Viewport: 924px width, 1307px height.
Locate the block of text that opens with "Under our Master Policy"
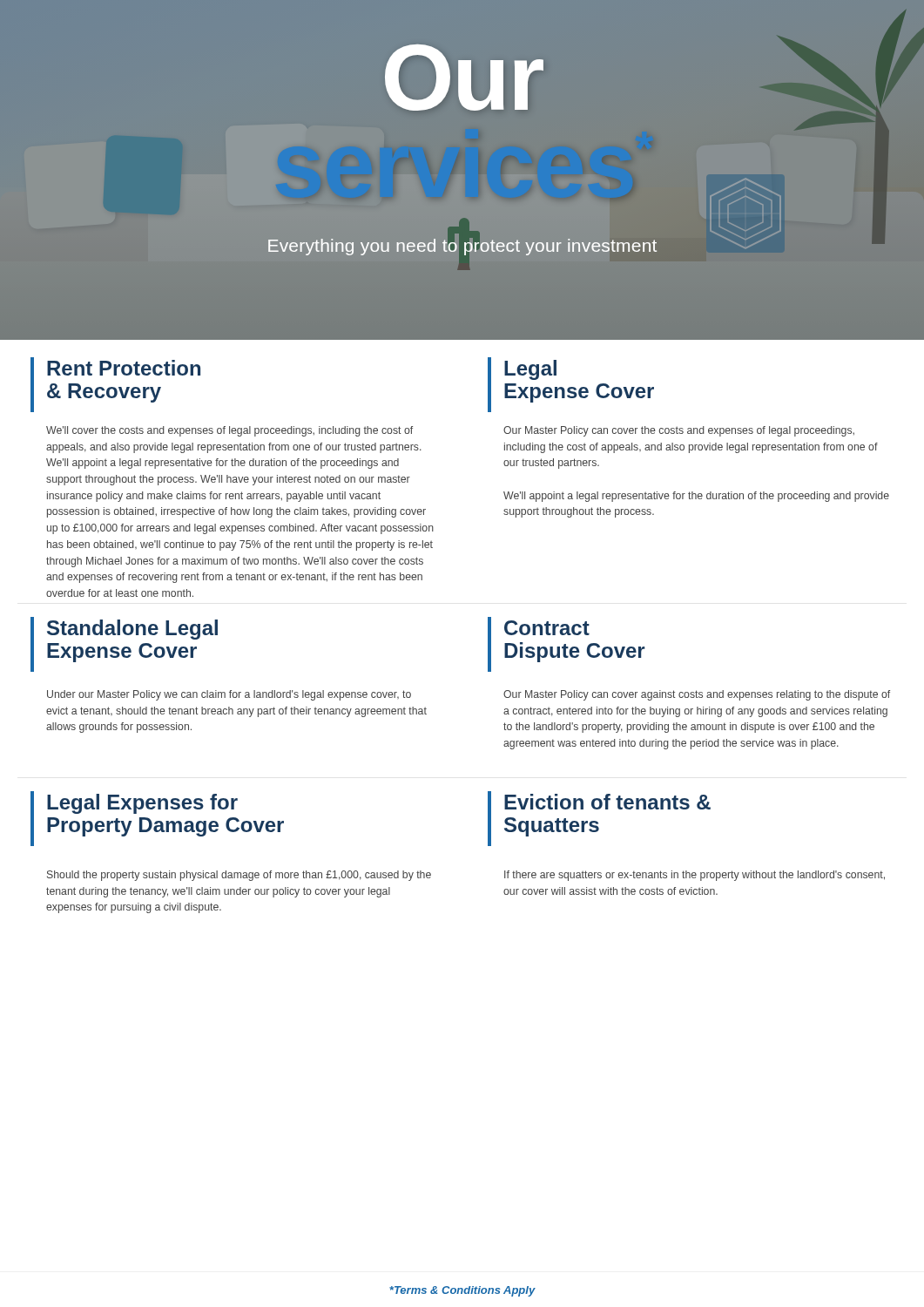[x=236, y=711]
